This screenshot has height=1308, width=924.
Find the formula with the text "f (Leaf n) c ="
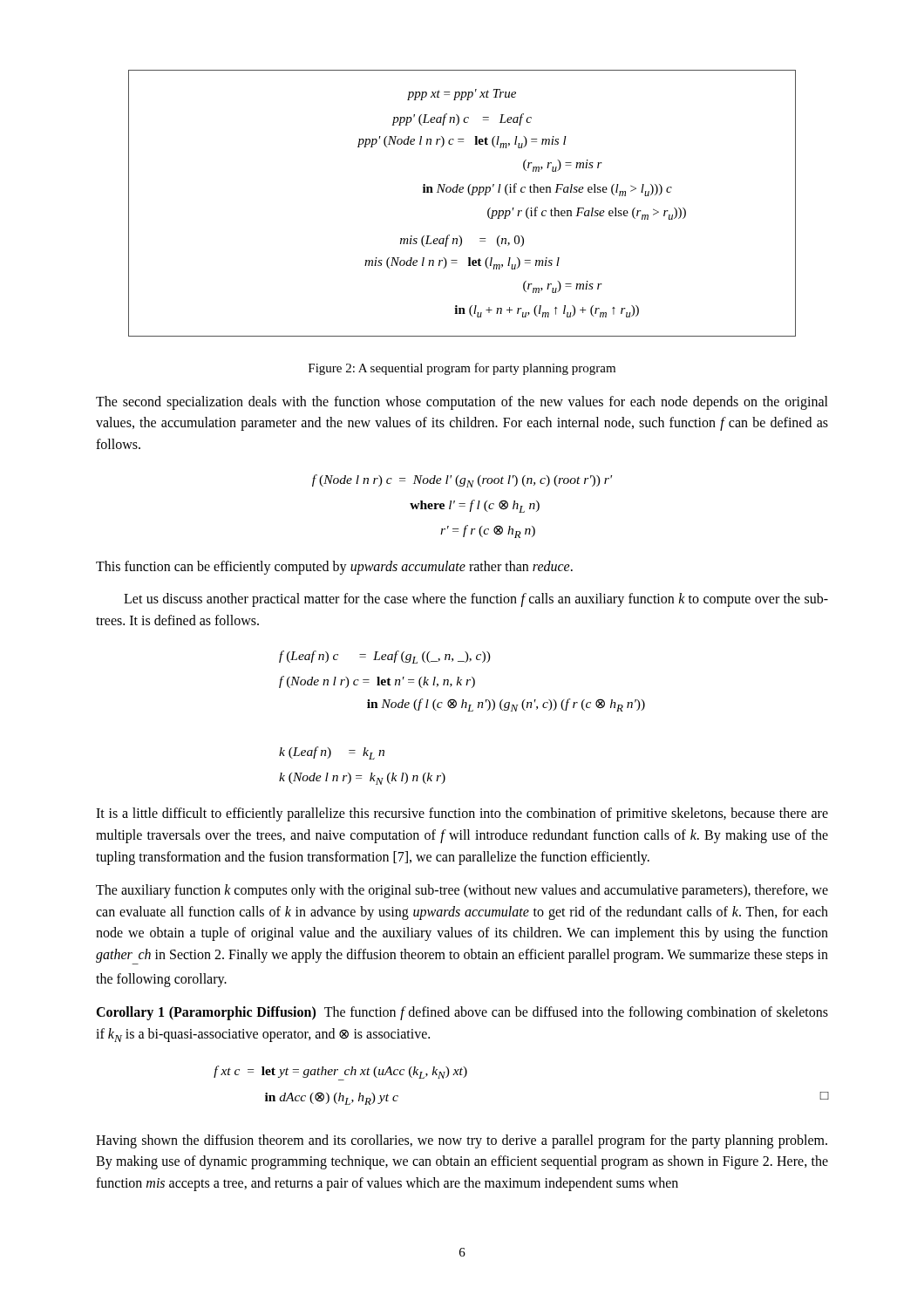coord(462,718)
